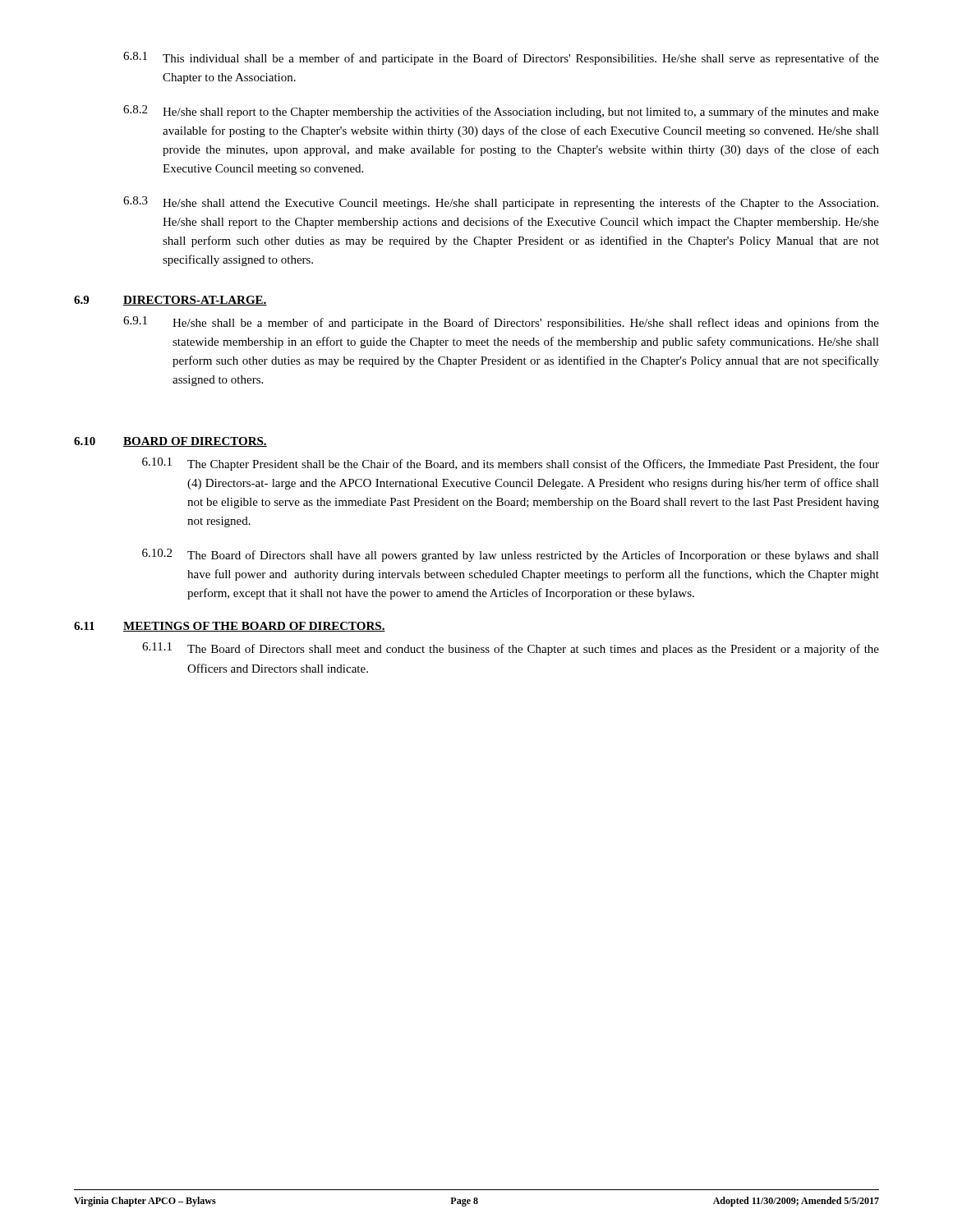Click the passage that begins "6.11.1 The Board of Directors shall meet and"
Image resolution: width=953 pixels, height=1232 pixels.
493,659
